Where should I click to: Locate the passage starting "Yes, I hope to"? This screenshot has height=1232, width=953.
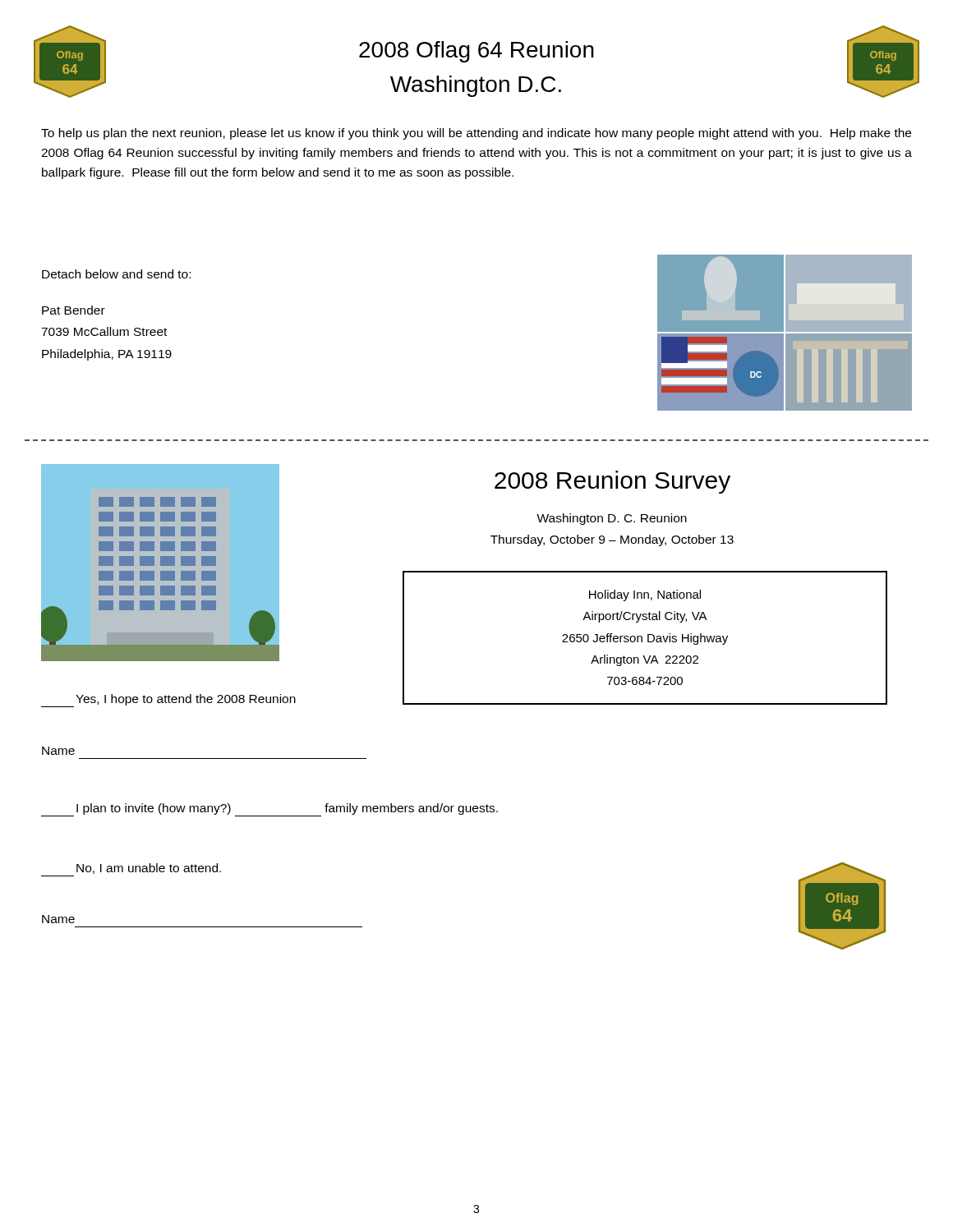pos(169,699)
